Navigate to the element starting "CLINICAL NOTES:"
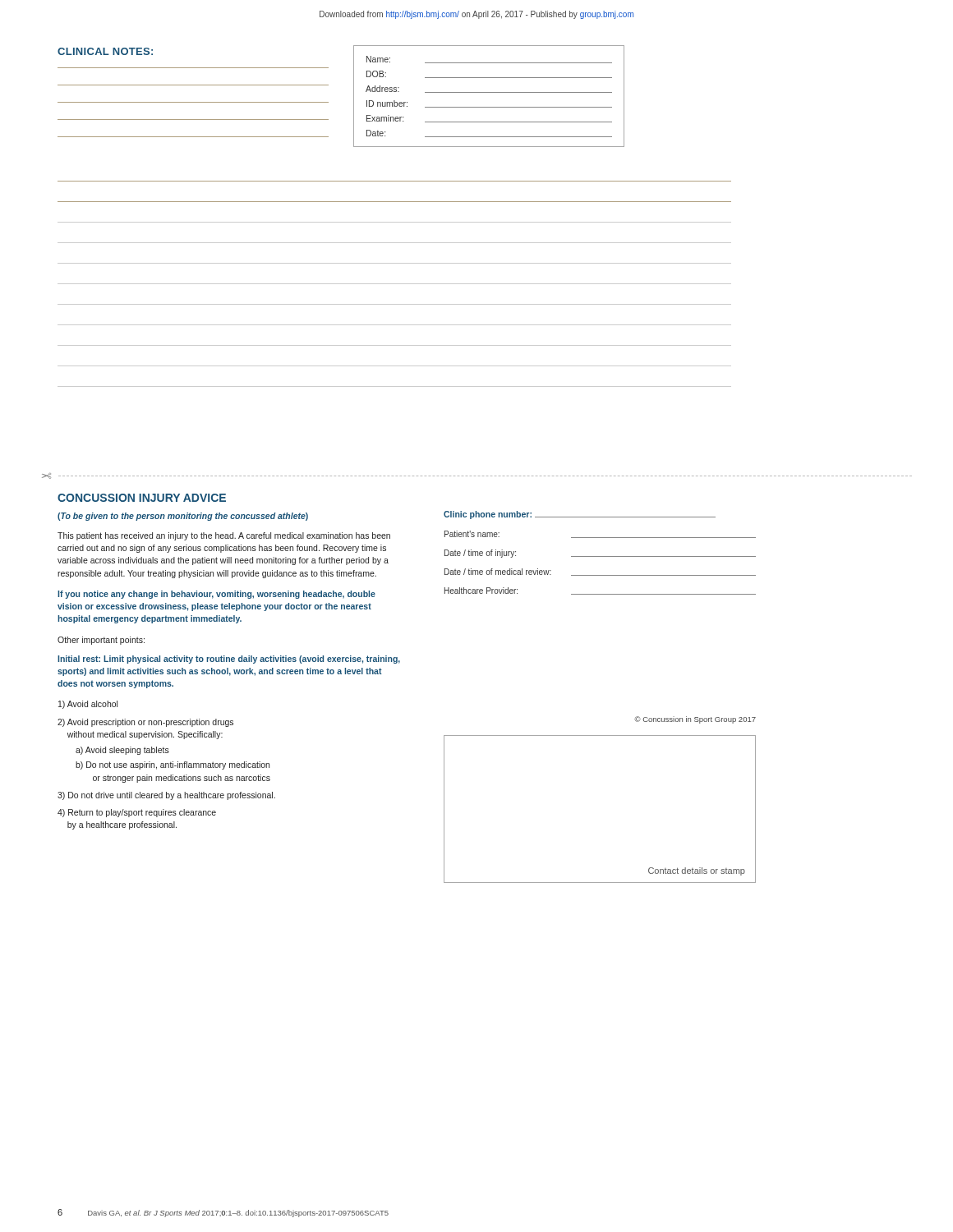Viewport: 953px width, 1232px height. 106,51
